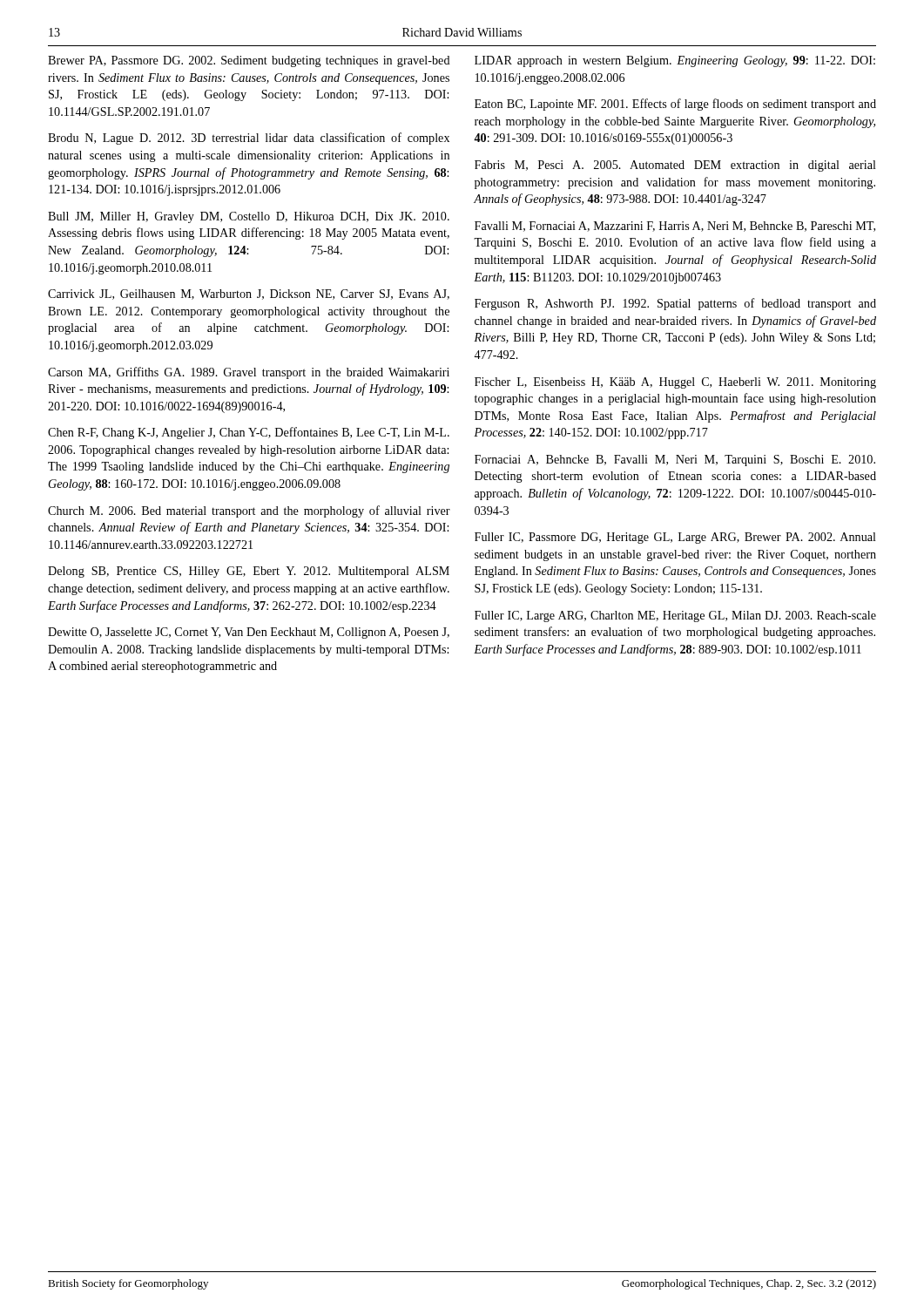
Task: Point to the text starting "Chen R-F, Chang"
Action: click(249, 458)
